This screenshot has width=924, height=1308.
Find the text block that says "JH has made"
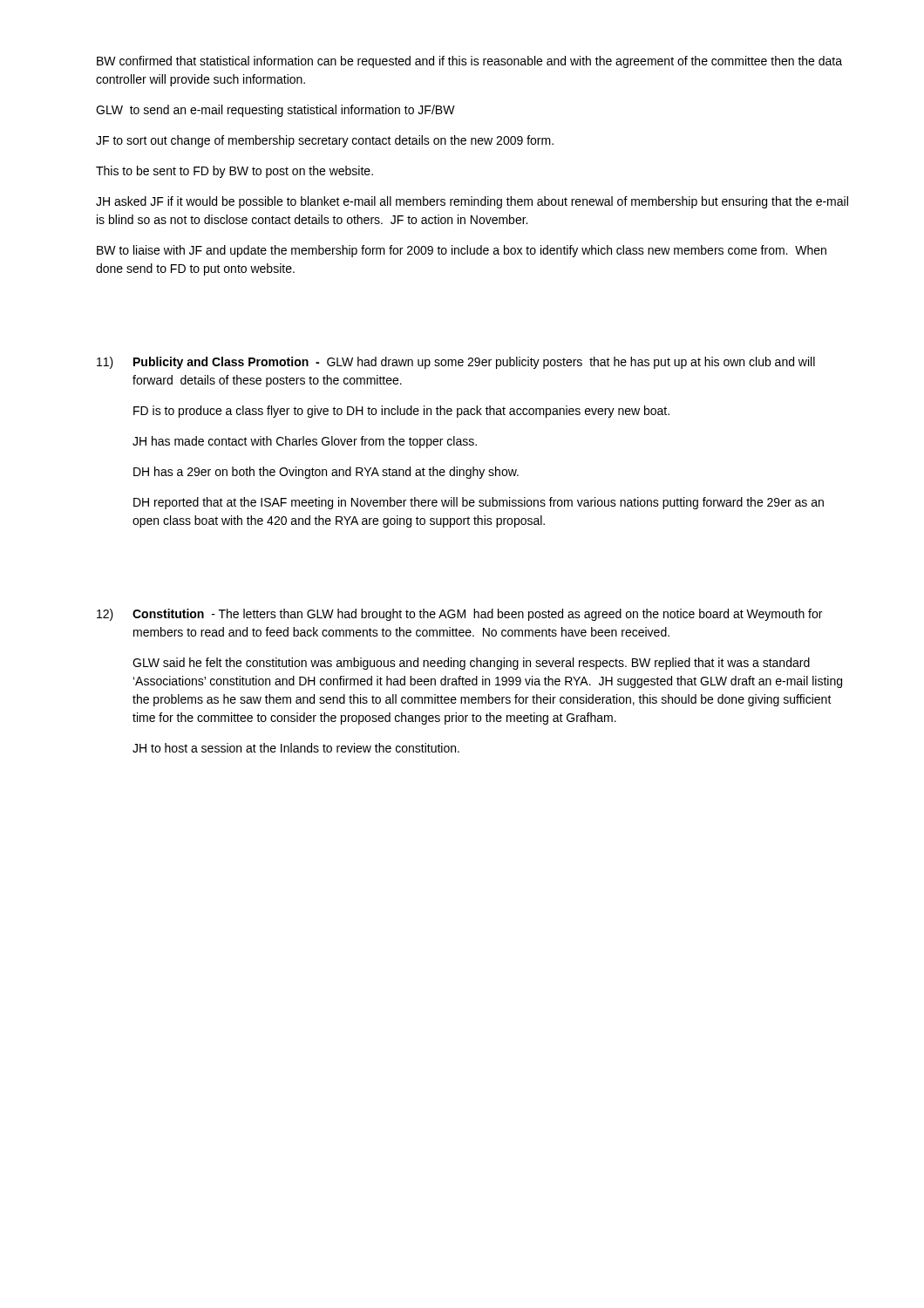305,441
